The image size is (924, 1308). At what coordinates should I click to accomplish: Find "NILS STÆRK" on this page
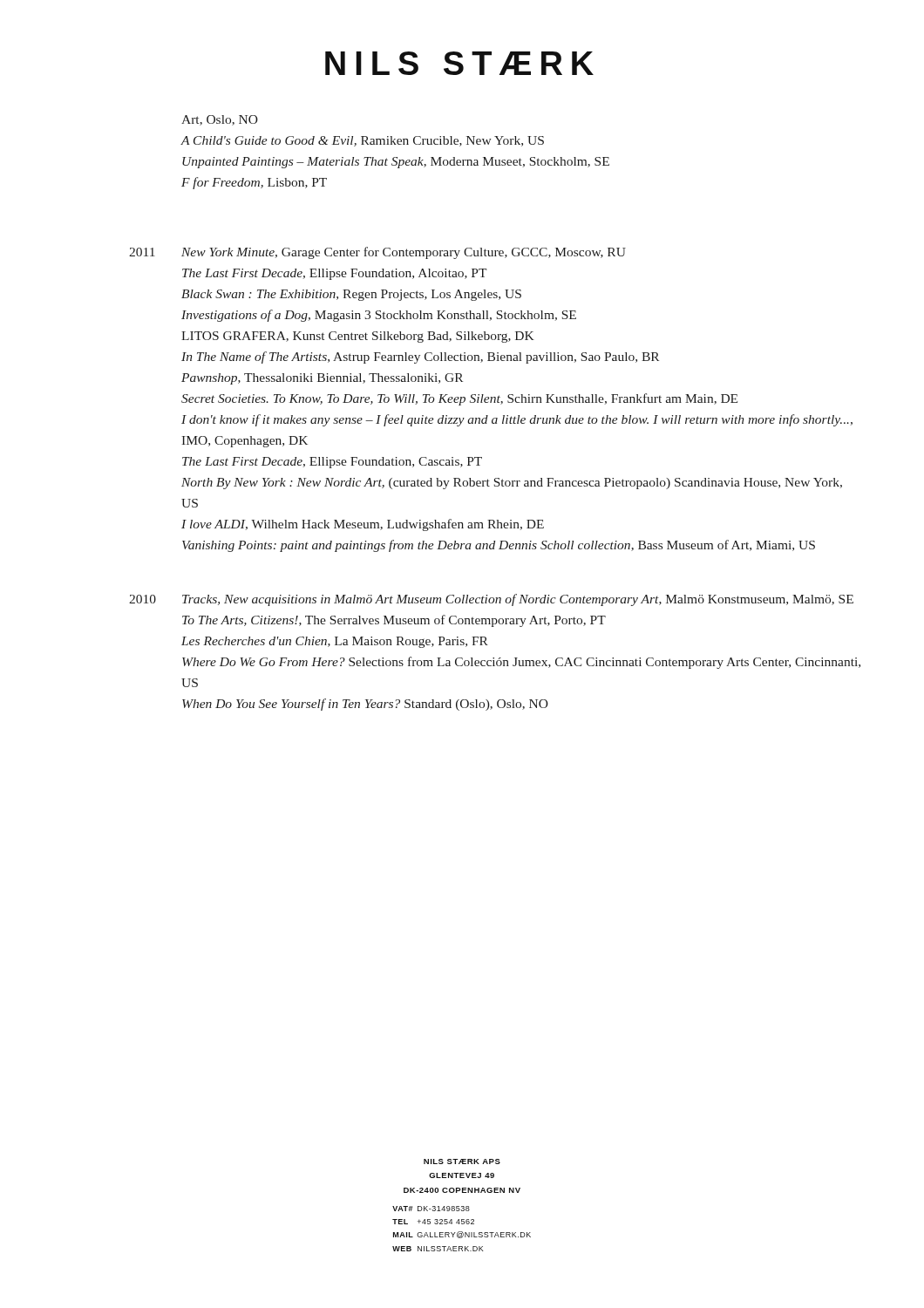462,64
